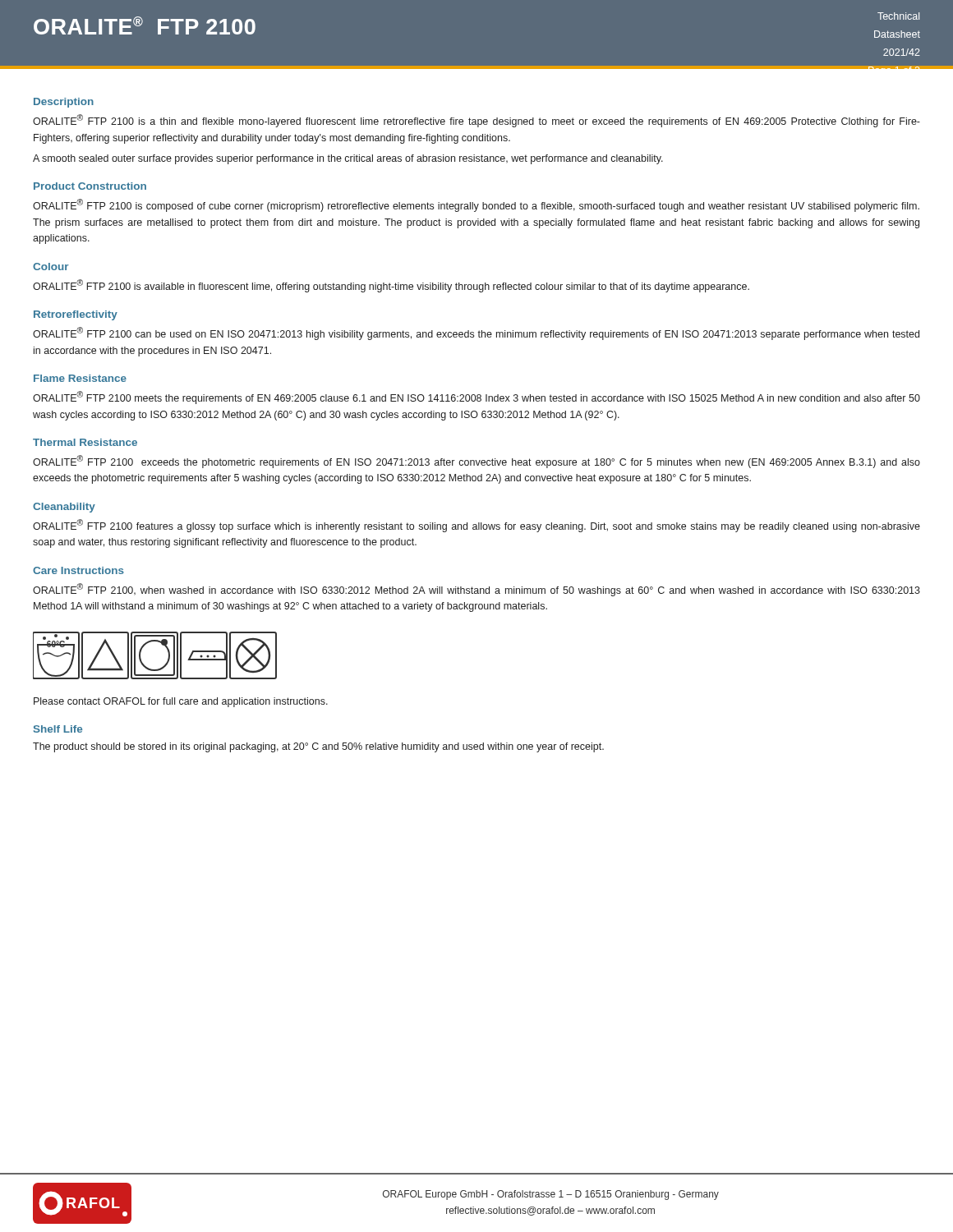The image size is (953, 1232).
Task: Click the passage that begins "ORALITE® FTP 2100,"
Action: pos(476,597)
